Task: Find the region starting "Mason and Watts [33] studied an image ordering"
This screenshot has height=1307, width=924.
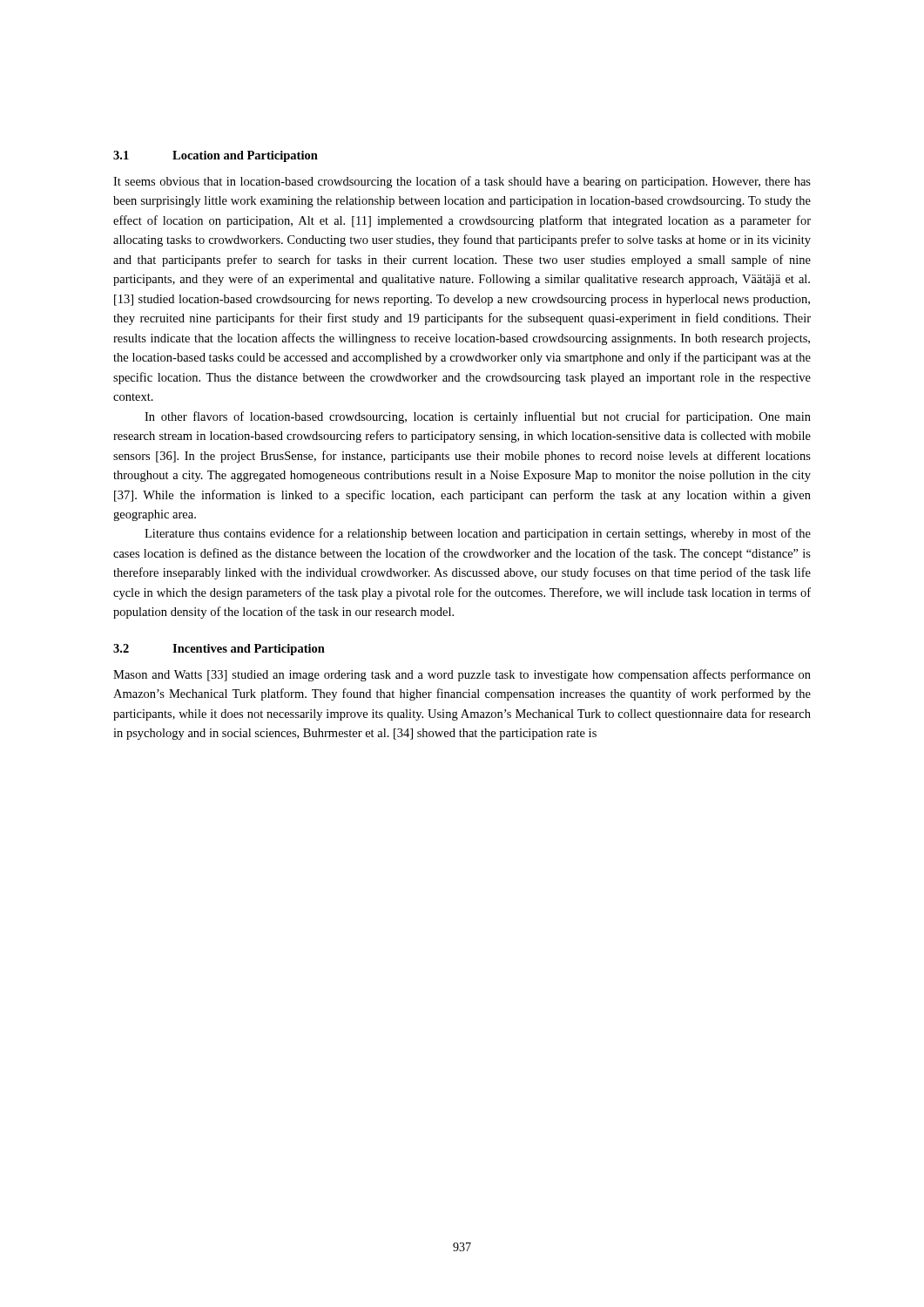Action: pos(462,704)
